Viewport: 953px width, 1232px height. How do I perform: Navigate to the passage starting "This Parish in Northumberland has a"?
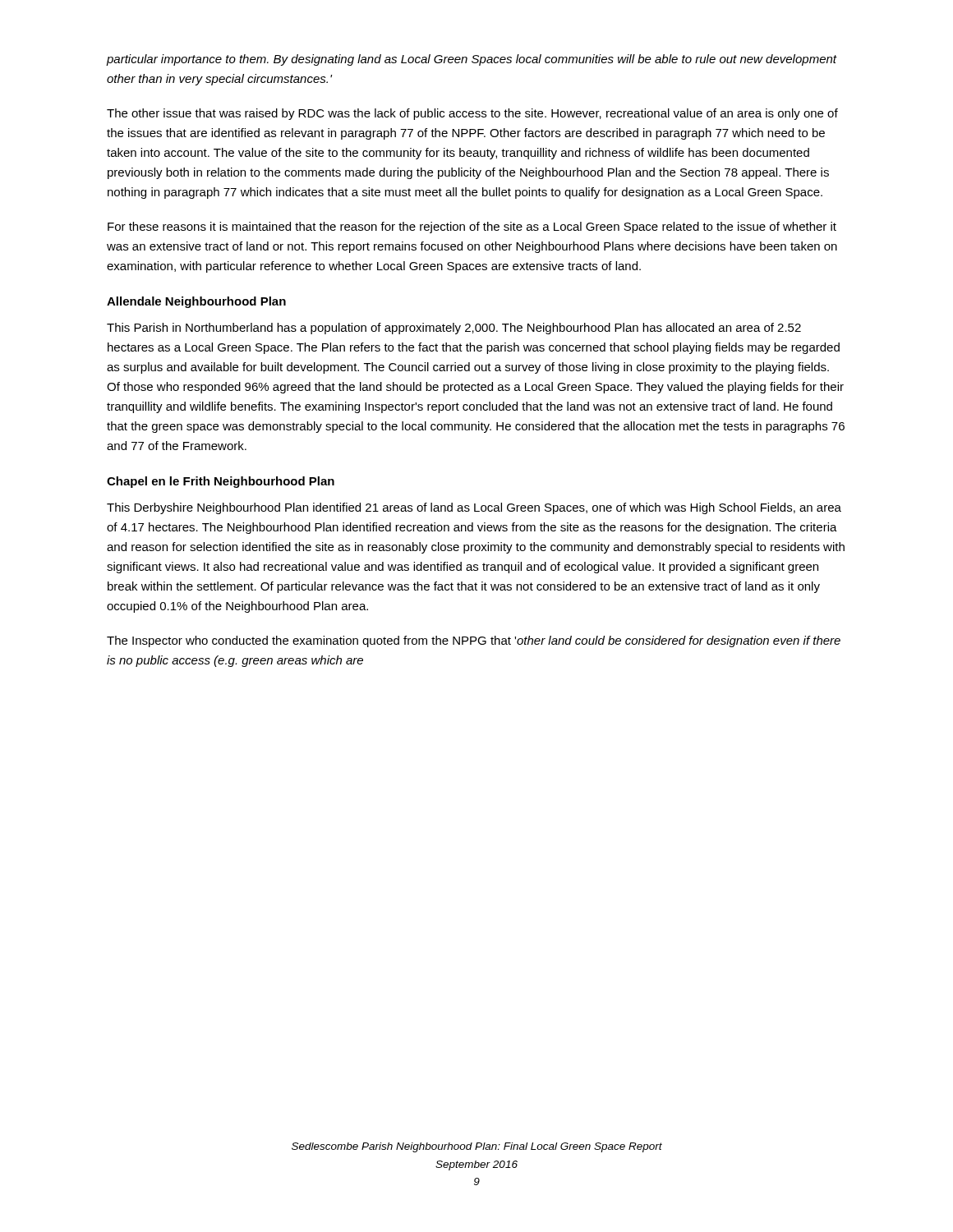click(x=476, y=386)
